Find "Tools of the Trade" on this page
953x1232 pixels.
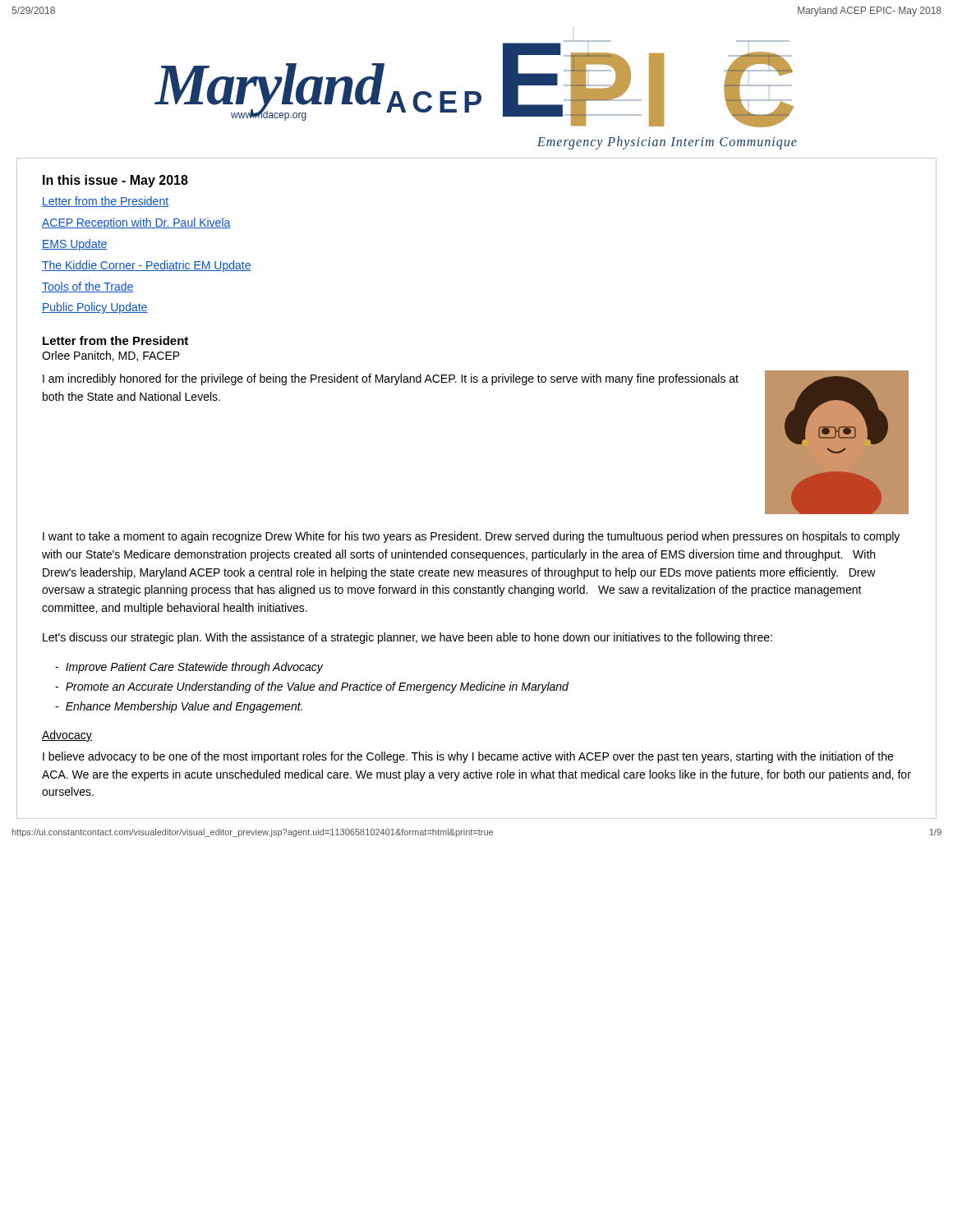[88, 286]
